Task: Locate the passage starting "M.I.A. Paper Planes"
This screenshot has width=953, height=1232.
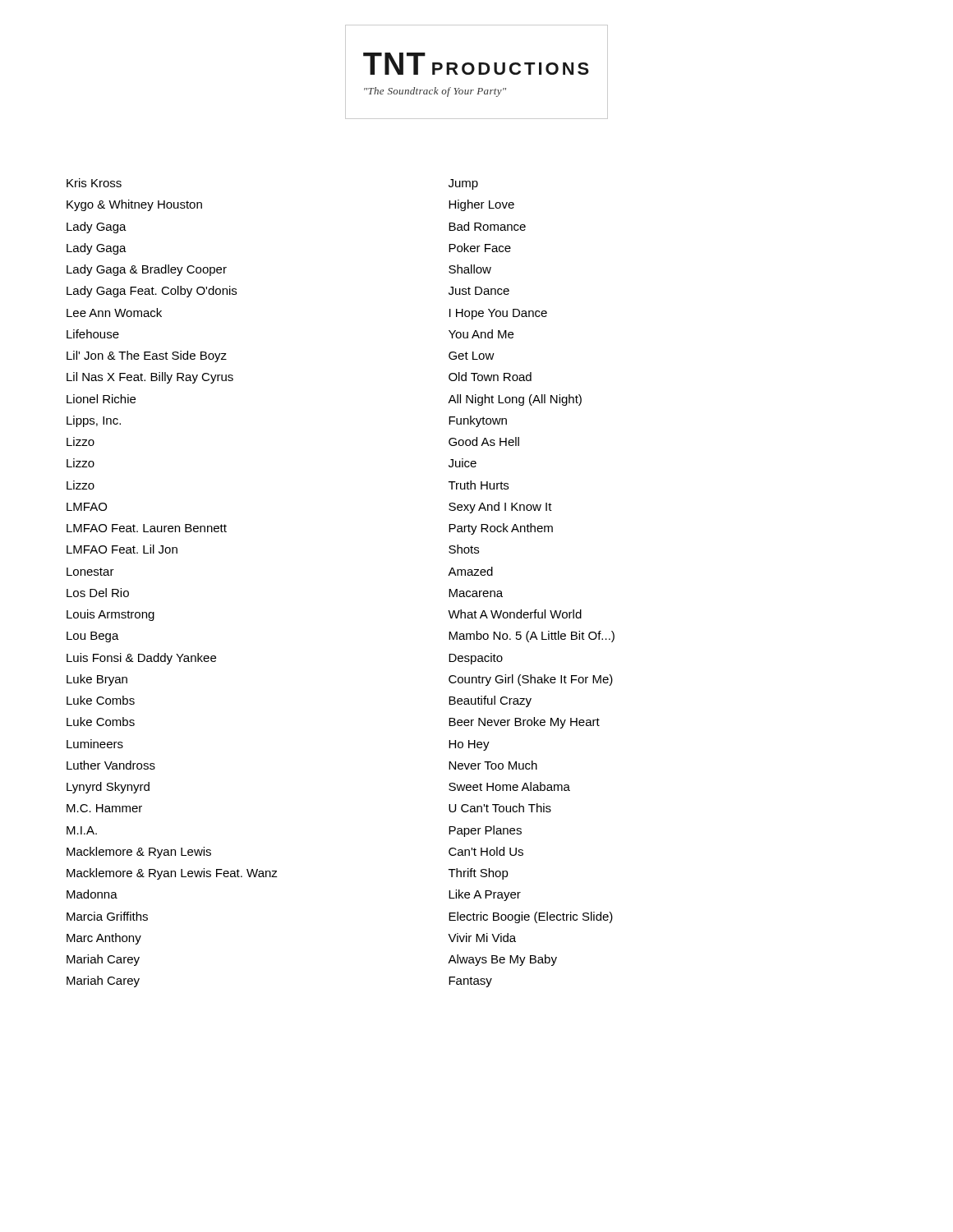Action: 476,830
